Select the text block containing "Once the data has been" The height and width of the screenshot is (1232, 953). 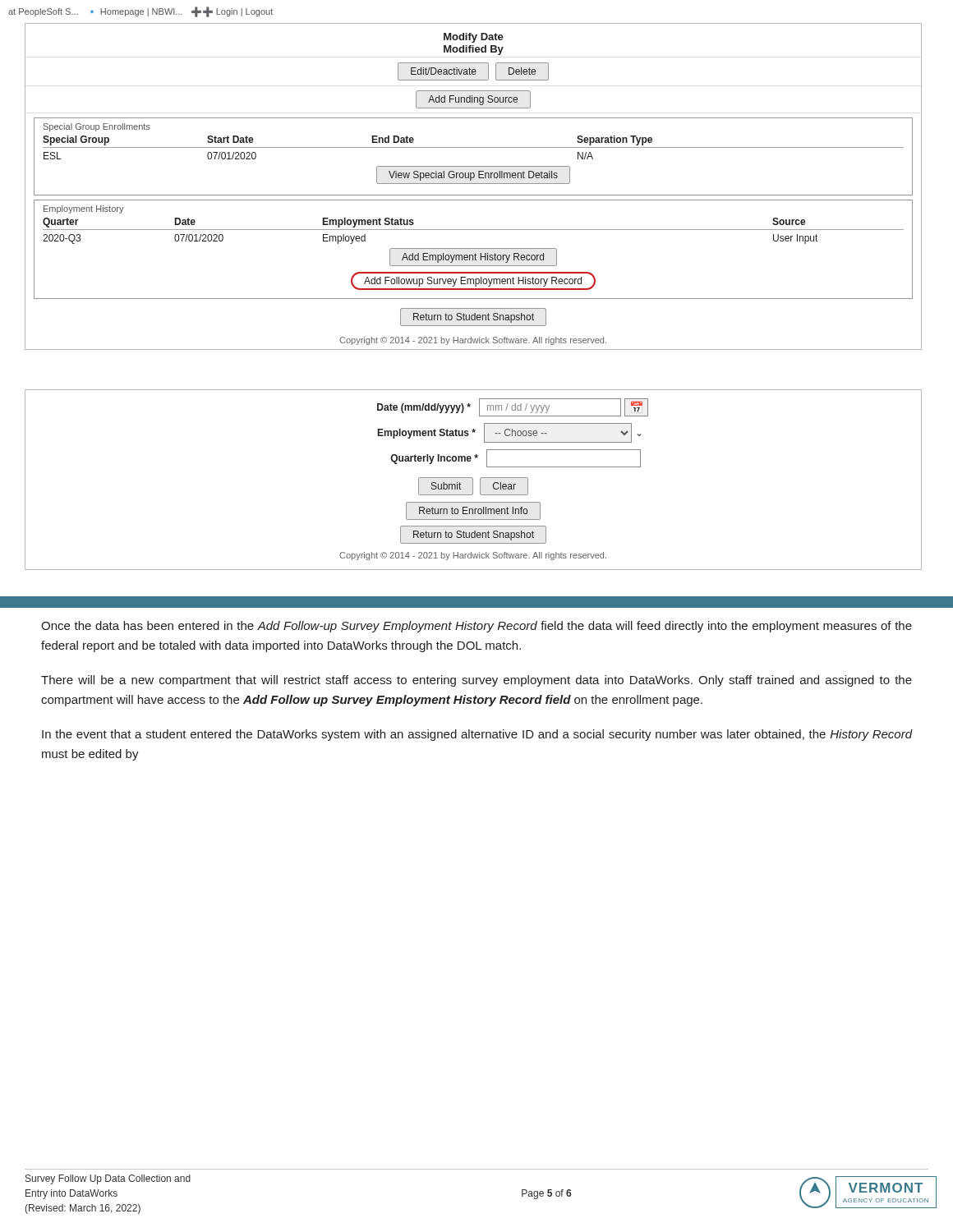pyautogui.click(x=476, y=636)
